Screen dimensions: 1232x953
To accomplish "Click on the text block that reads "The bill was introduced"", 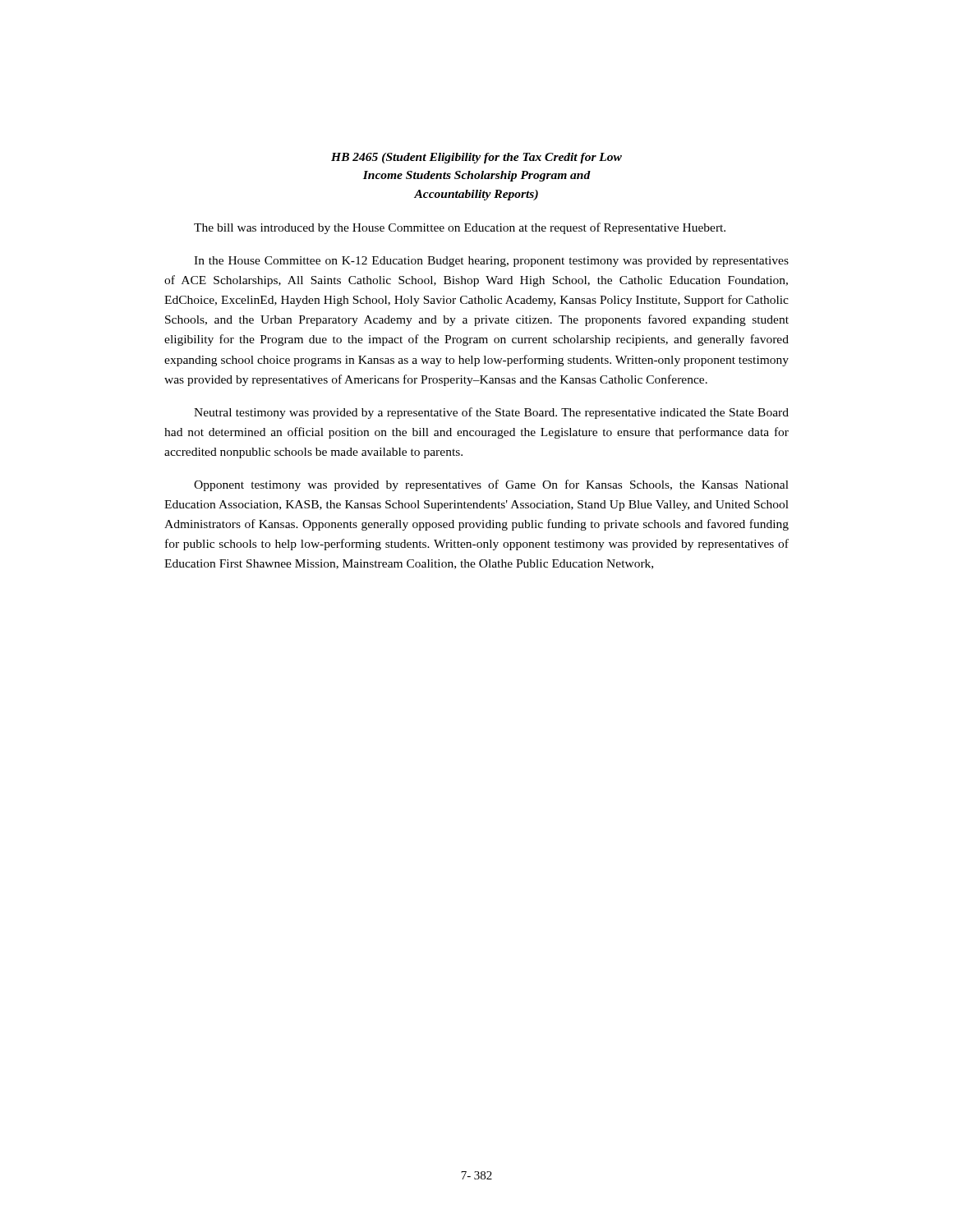I will tap(460, 227).
